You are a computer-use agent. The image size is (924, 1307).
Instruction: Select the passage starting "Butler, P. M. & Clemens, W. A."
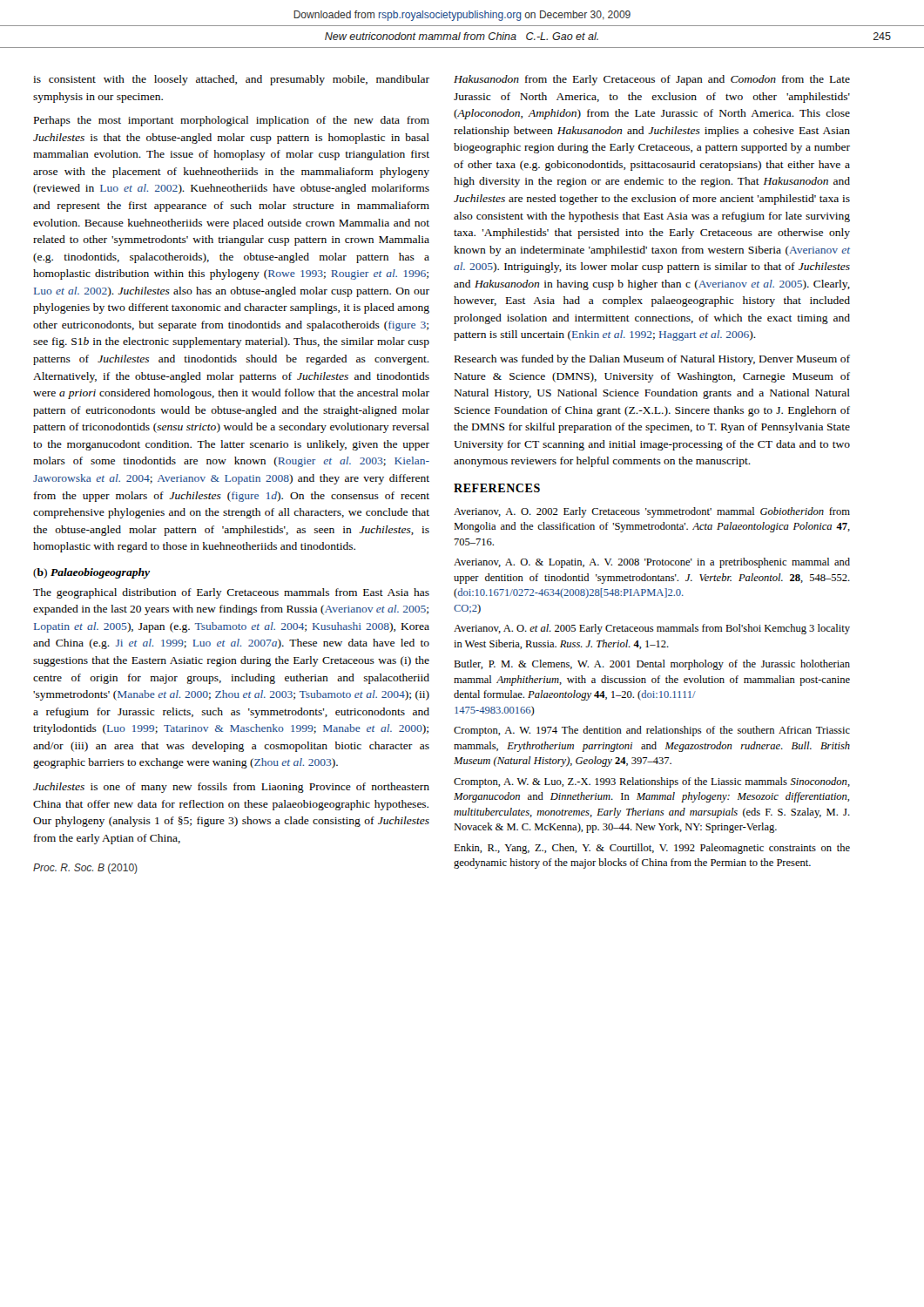point(652,687)
